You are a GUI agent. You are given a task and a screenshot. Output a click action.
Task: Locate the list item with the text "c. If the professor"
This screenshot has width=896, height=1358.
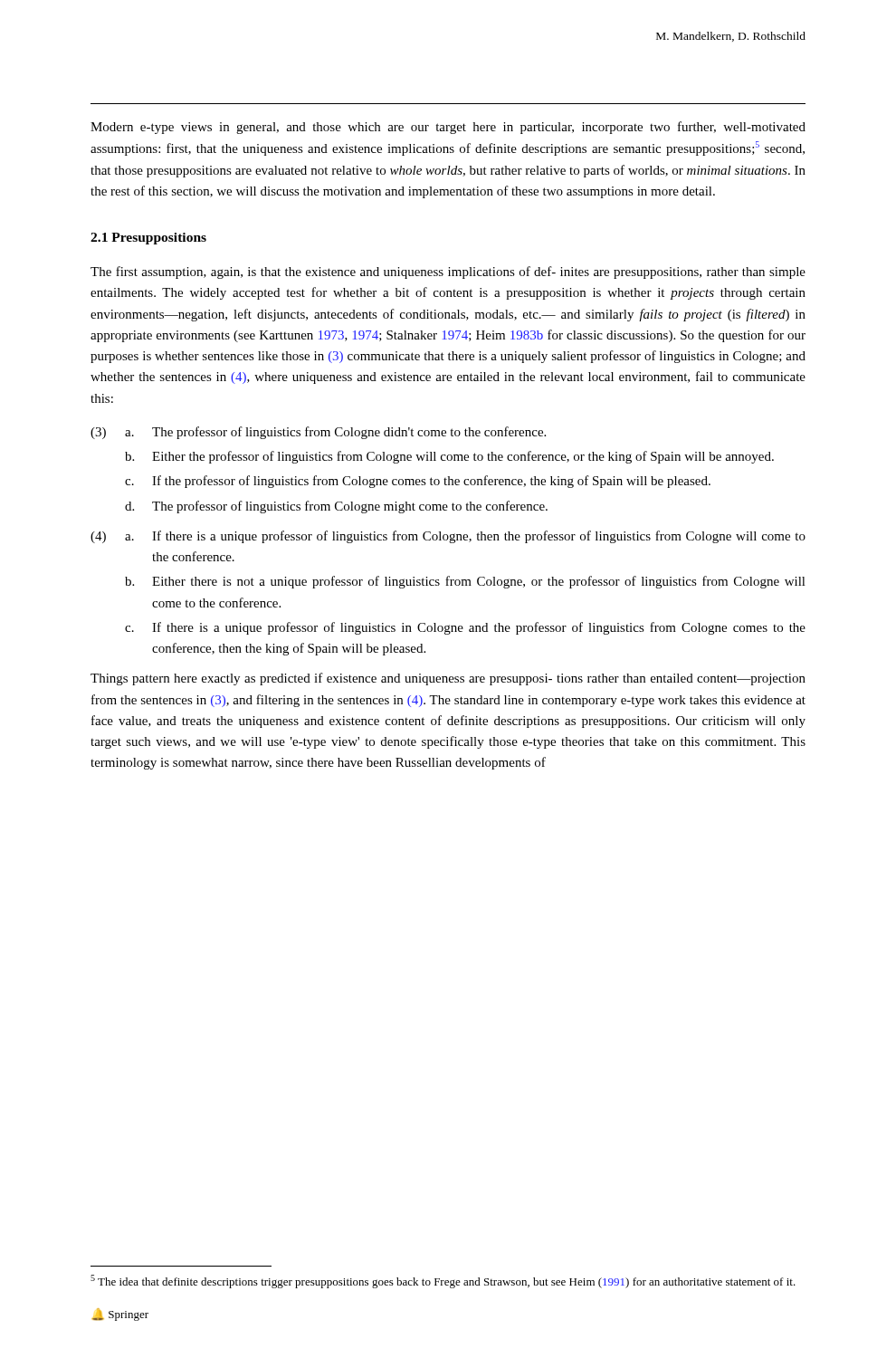click(x=465, y=481)
